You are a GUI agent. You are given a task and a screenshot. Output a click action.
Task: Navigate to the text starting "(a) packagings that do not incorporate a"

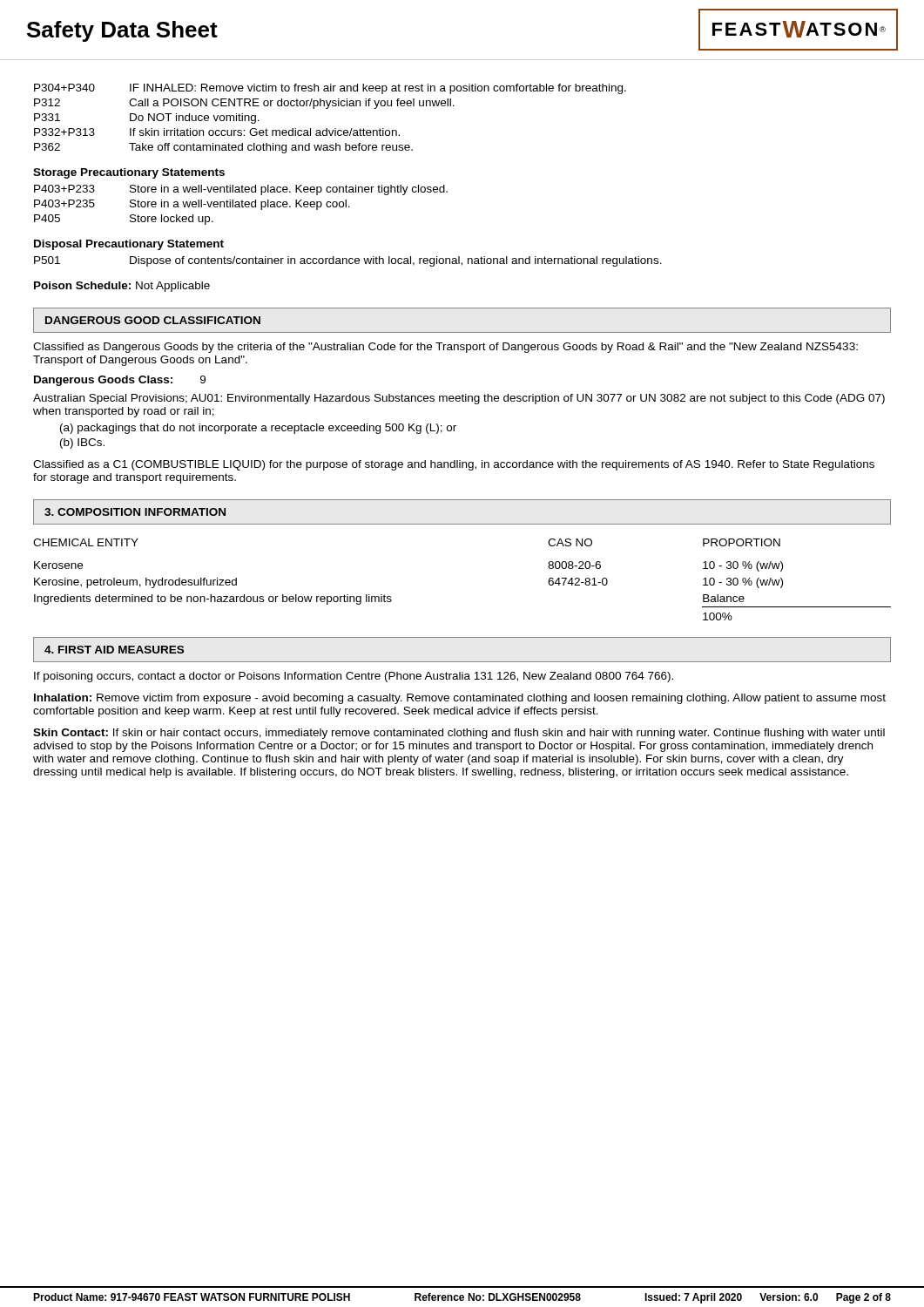tap(258, 427)
